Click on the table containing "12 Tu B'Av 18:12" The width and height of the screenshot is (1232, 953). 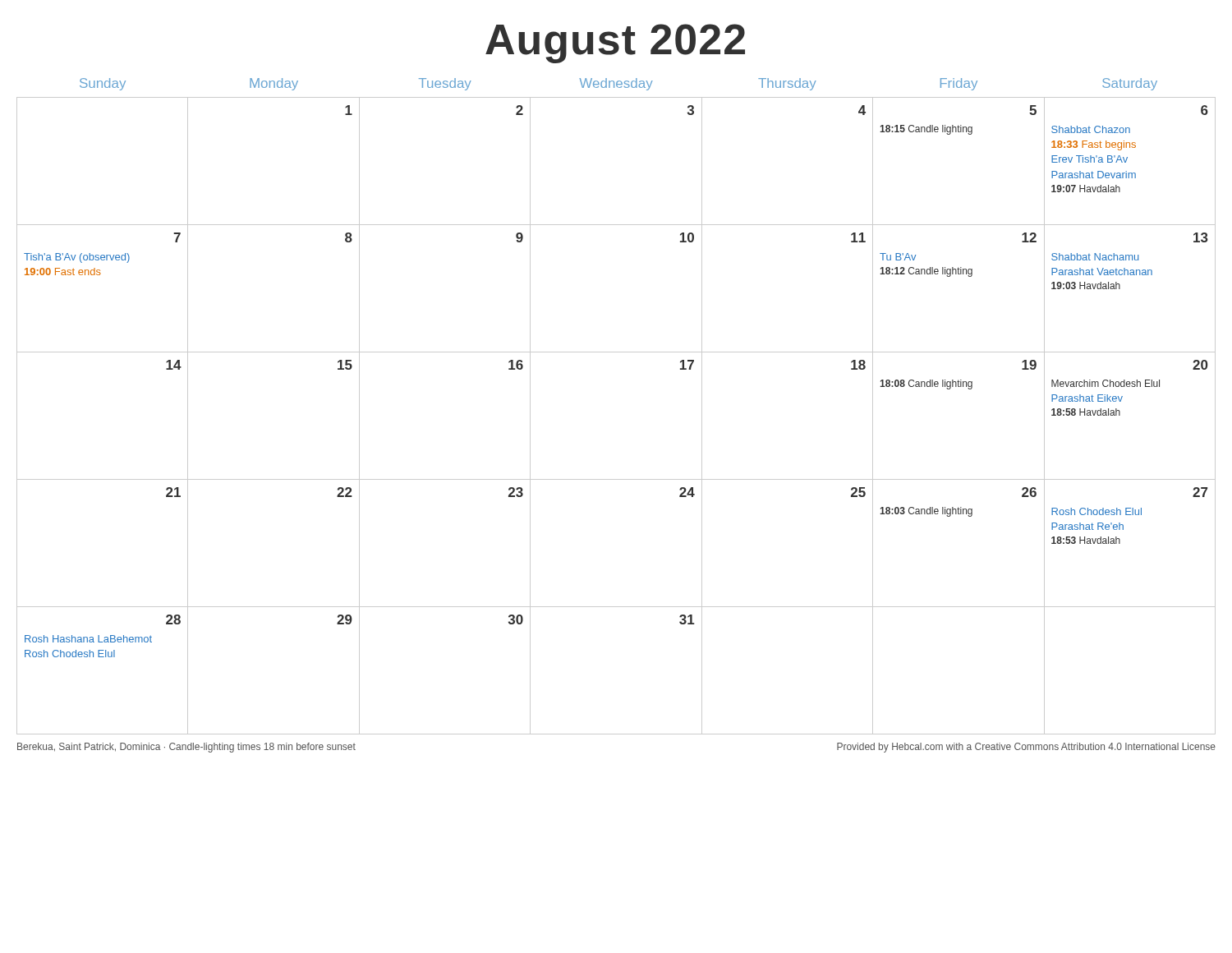[616, 403]
